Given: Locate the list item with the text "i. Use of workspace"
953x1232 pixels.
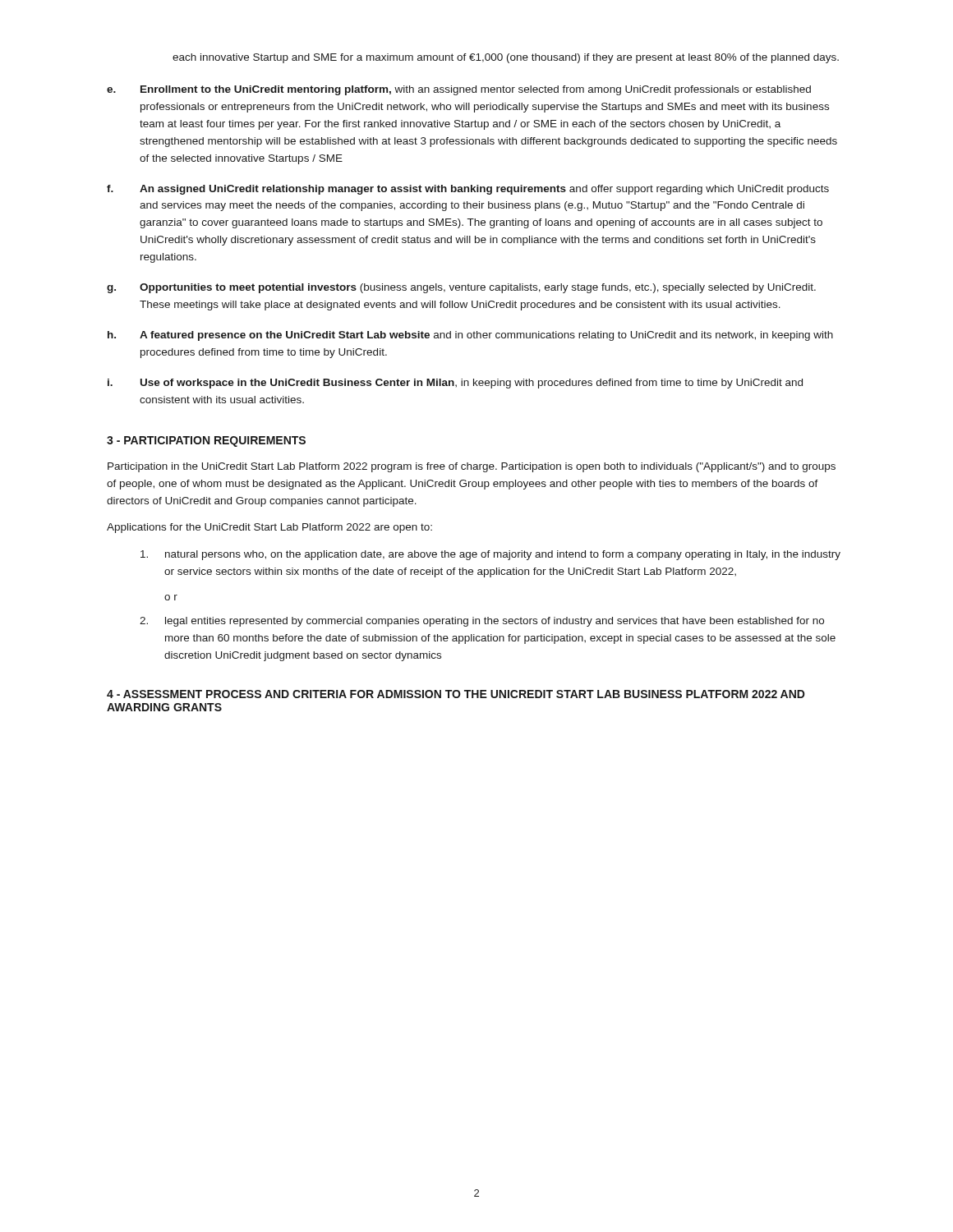Looking at the screenshot, I should click(x=476, y=392).
